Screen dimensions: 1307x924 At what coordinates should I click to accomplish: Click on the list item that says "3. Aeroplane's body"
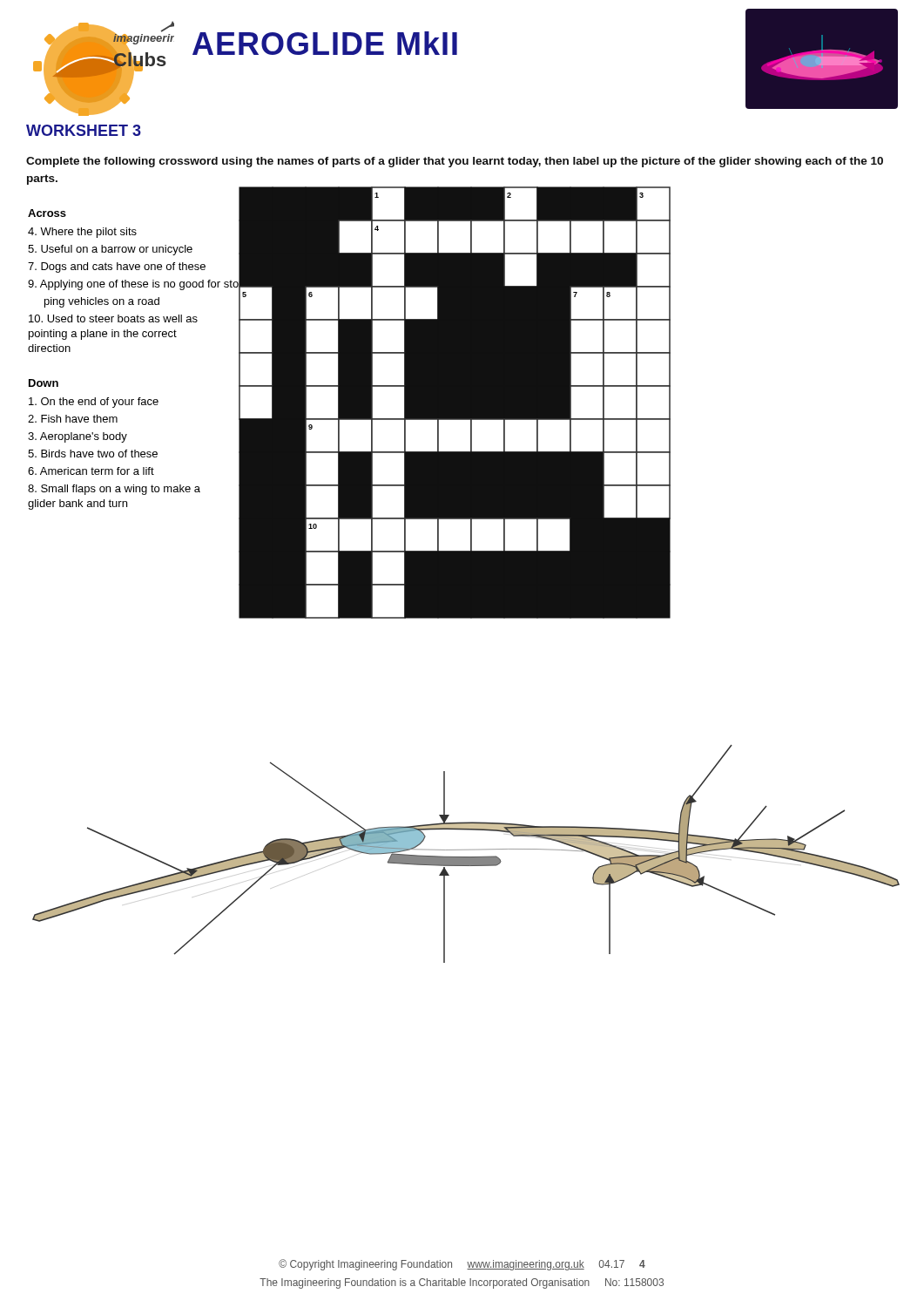pyautogui.click(x=77, y=436)
